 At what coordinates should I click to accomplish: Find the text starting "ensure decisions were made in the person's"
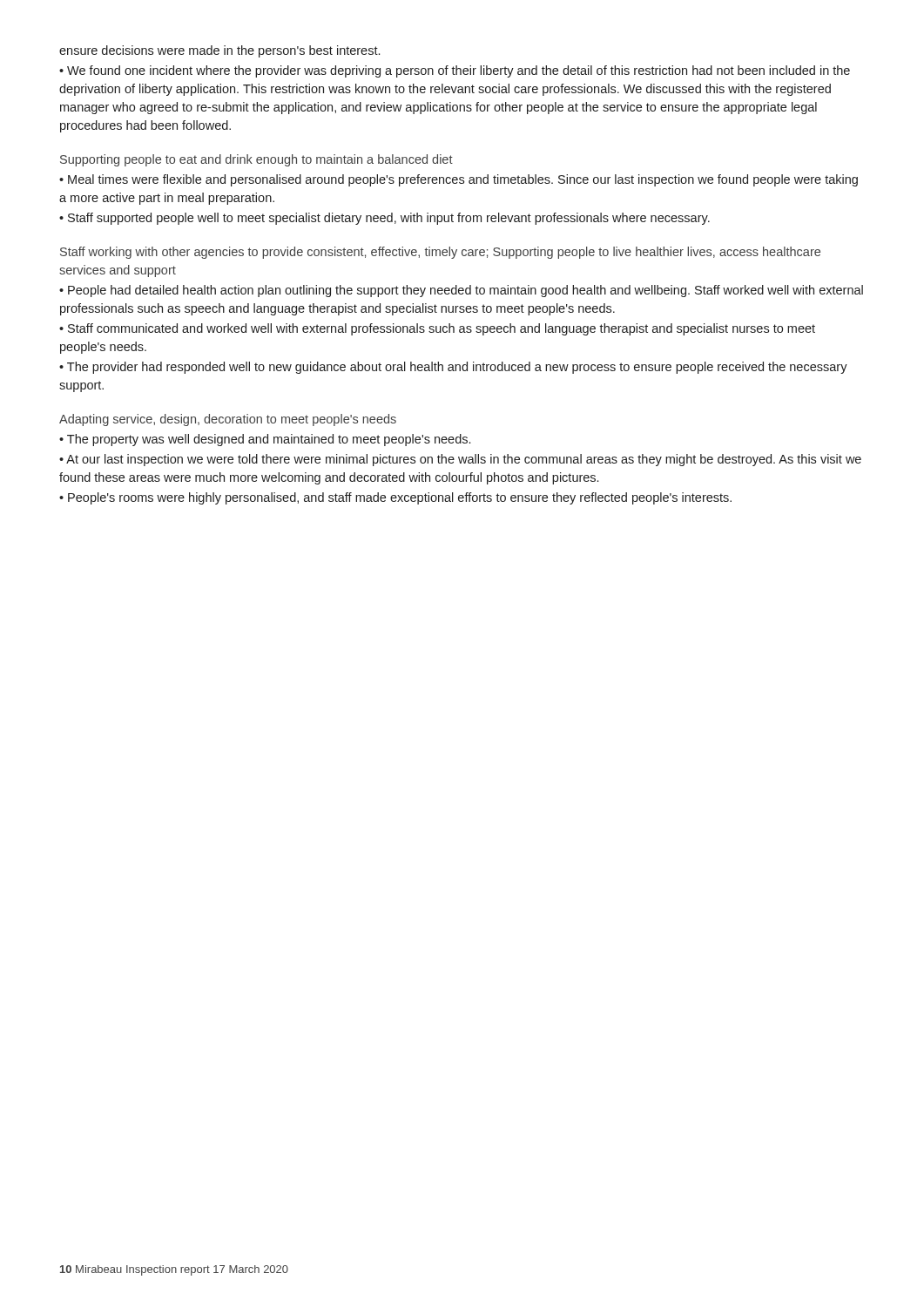(220, 51)
